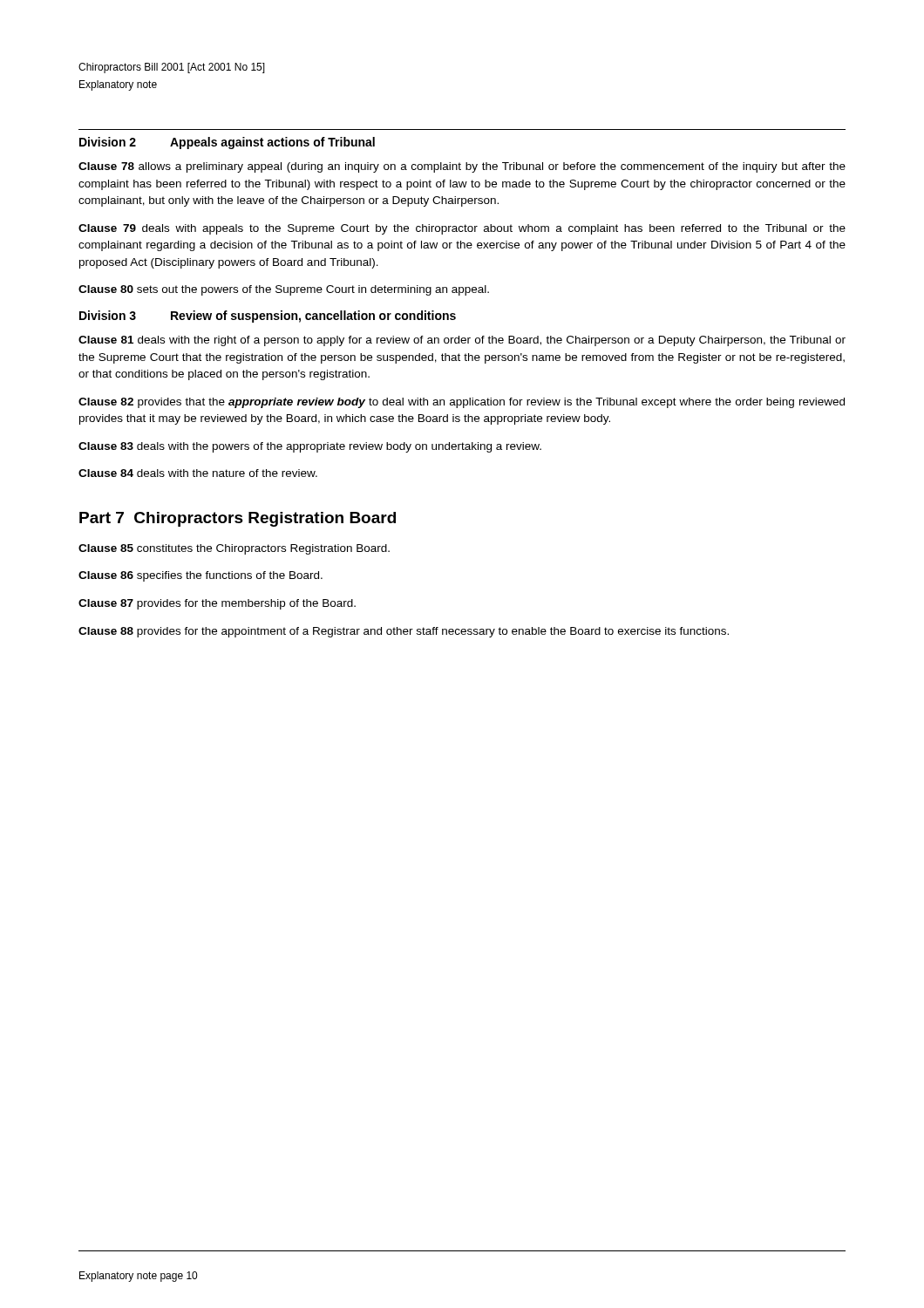Locate the block of text that opens with "Clause 82 provides that the"
The image size is (924, 1308).
coord(462,410)
